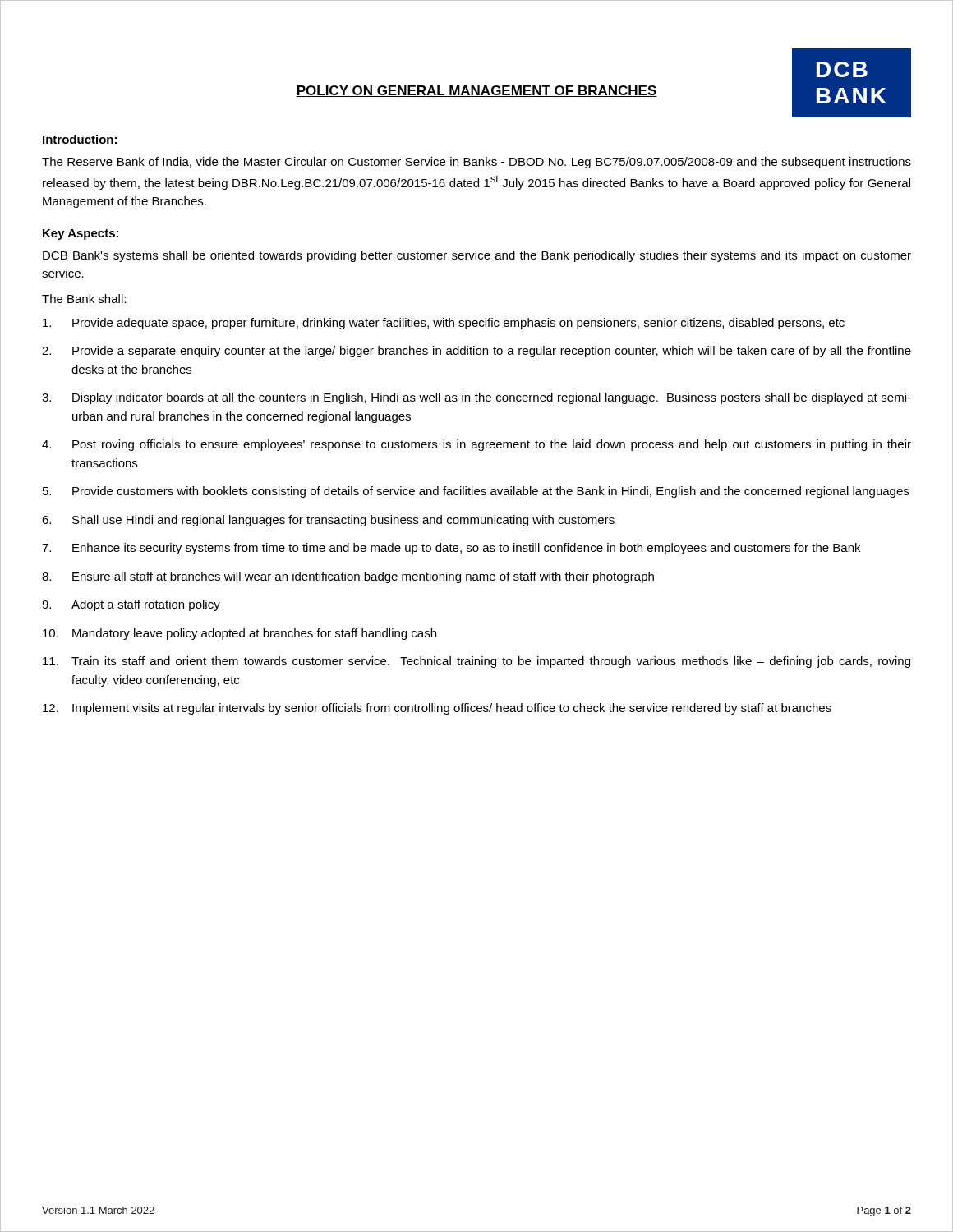Select the list item that says "5. Provide customers with booklets"
Image resolution: width=953 pixels, height=1232 pixels.
(x=476, y=491)
